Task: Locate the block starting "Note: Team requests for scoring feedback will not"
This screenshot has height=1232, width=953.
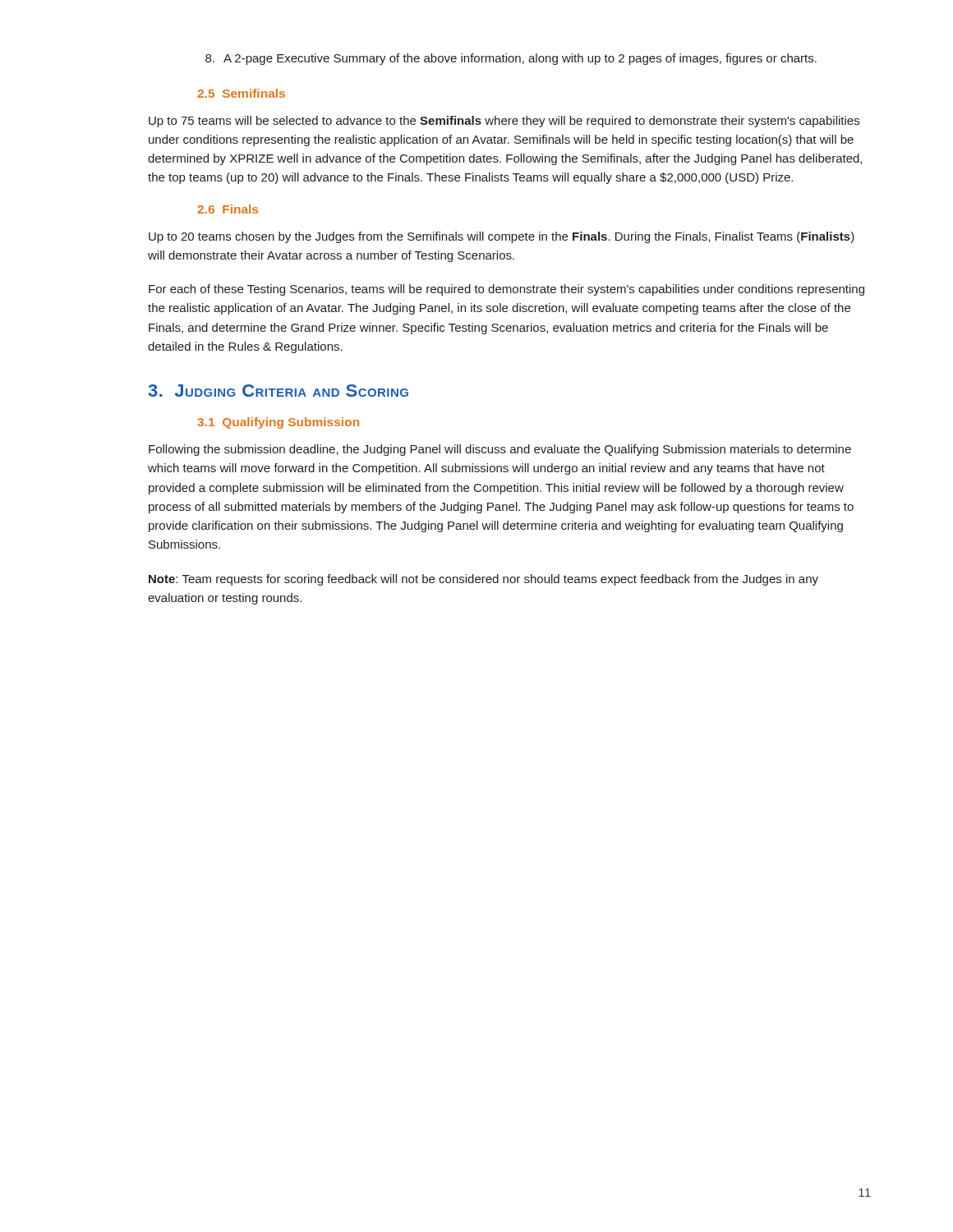Action: [483, 588]
